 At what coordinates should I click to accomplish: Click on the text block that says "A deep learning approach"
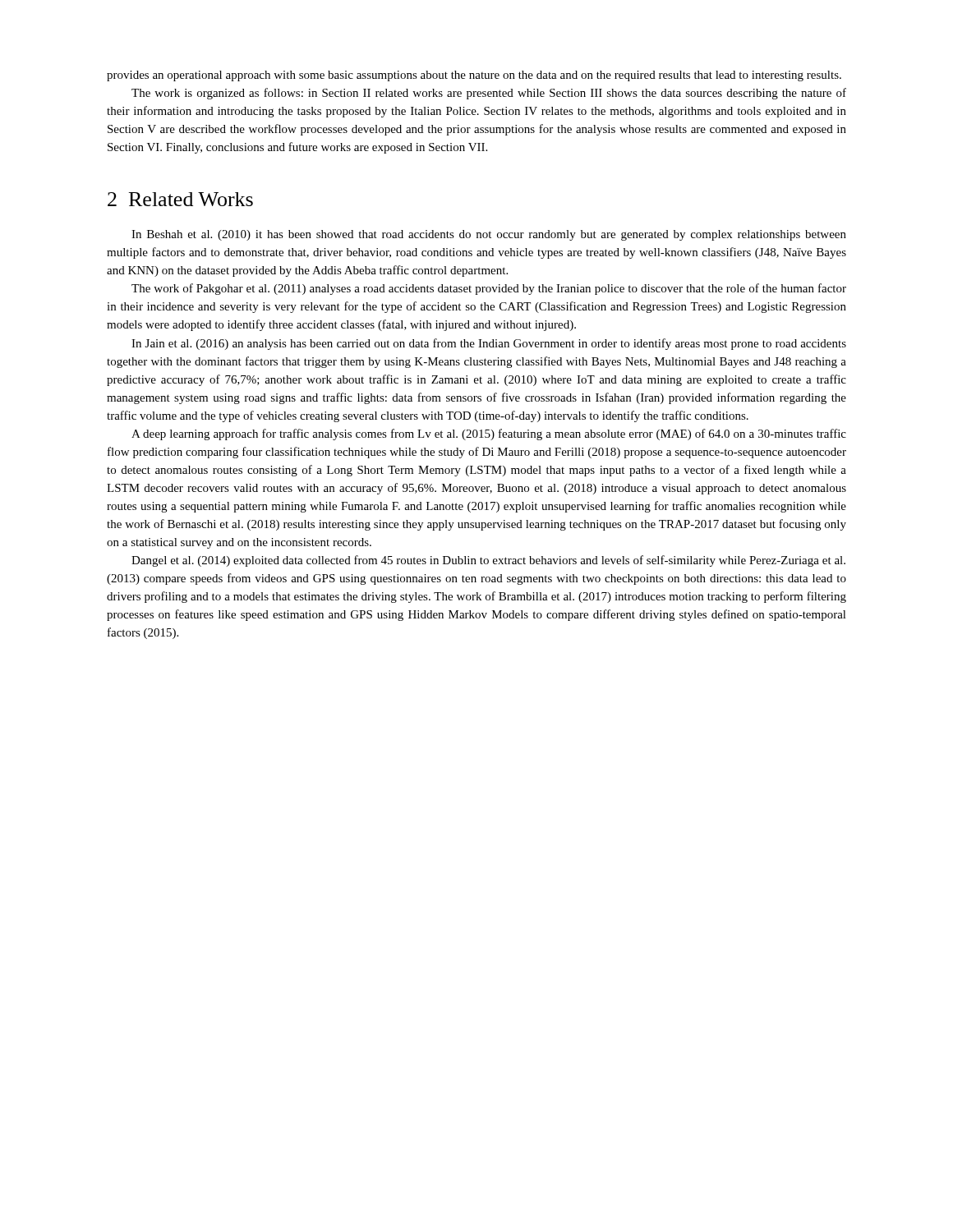coord(476,488)
